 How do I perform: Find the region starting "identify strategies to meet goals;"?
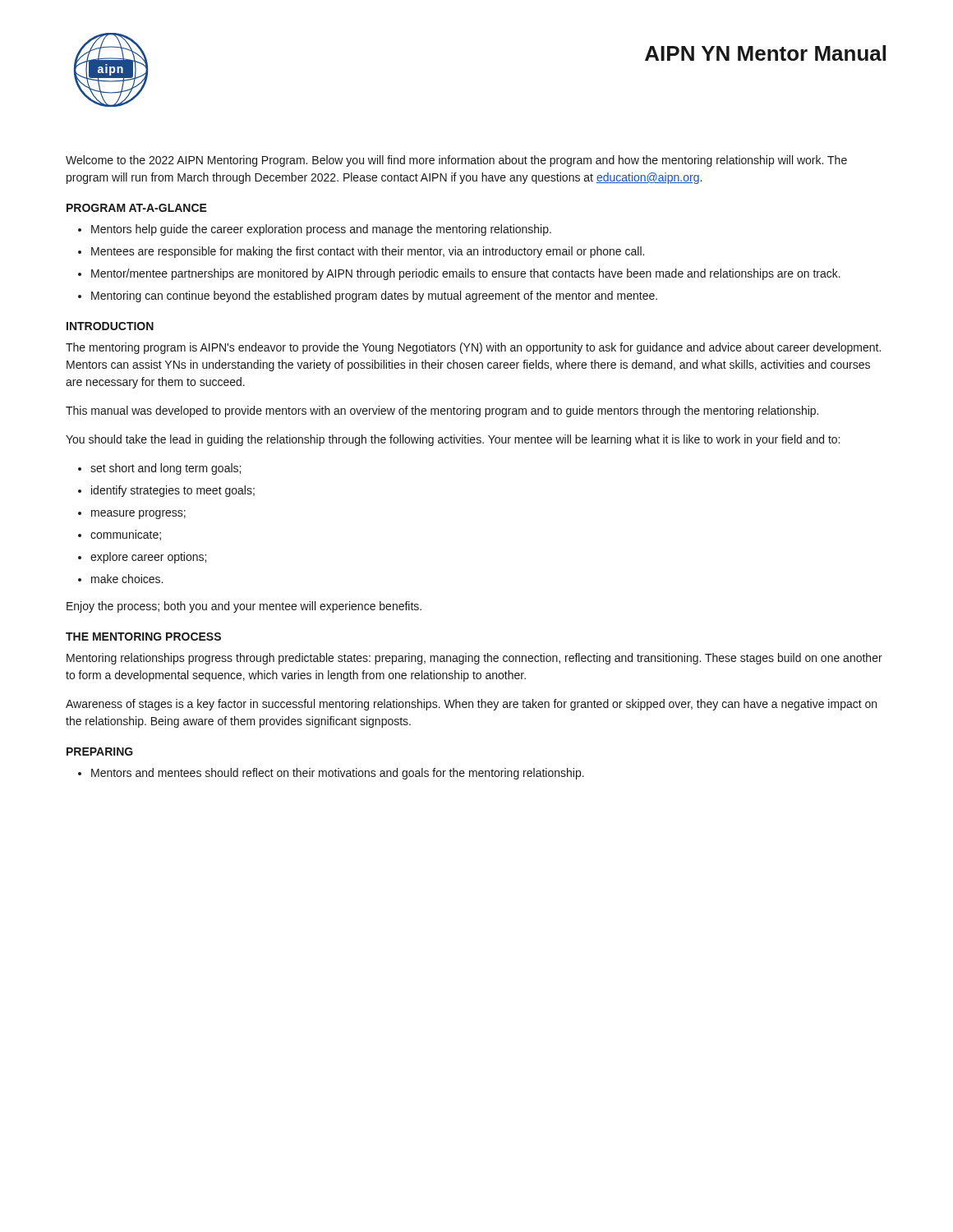pyautogui.click(x=173, y=491)
